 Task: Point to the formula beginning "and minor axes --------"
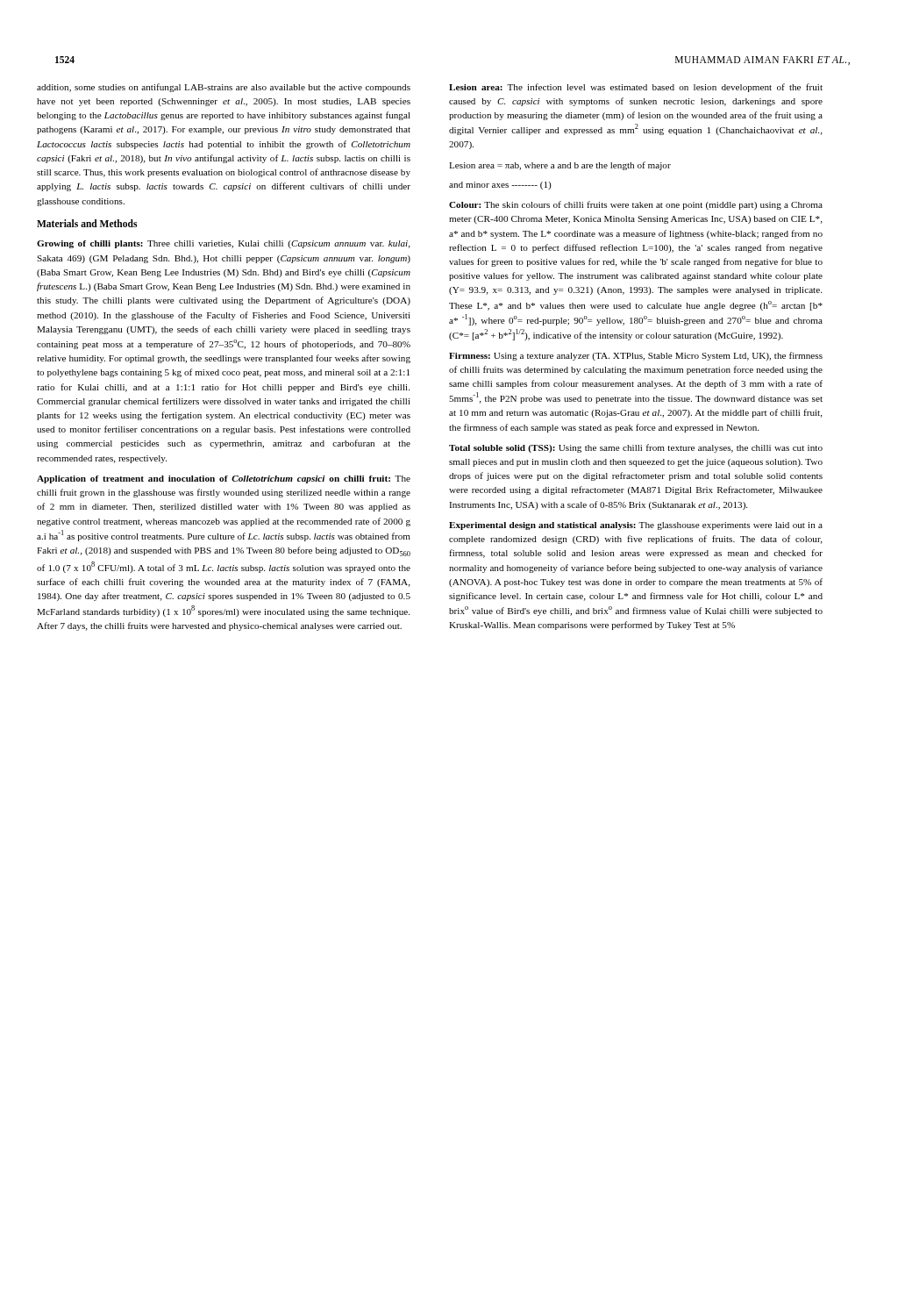point(500,184)
